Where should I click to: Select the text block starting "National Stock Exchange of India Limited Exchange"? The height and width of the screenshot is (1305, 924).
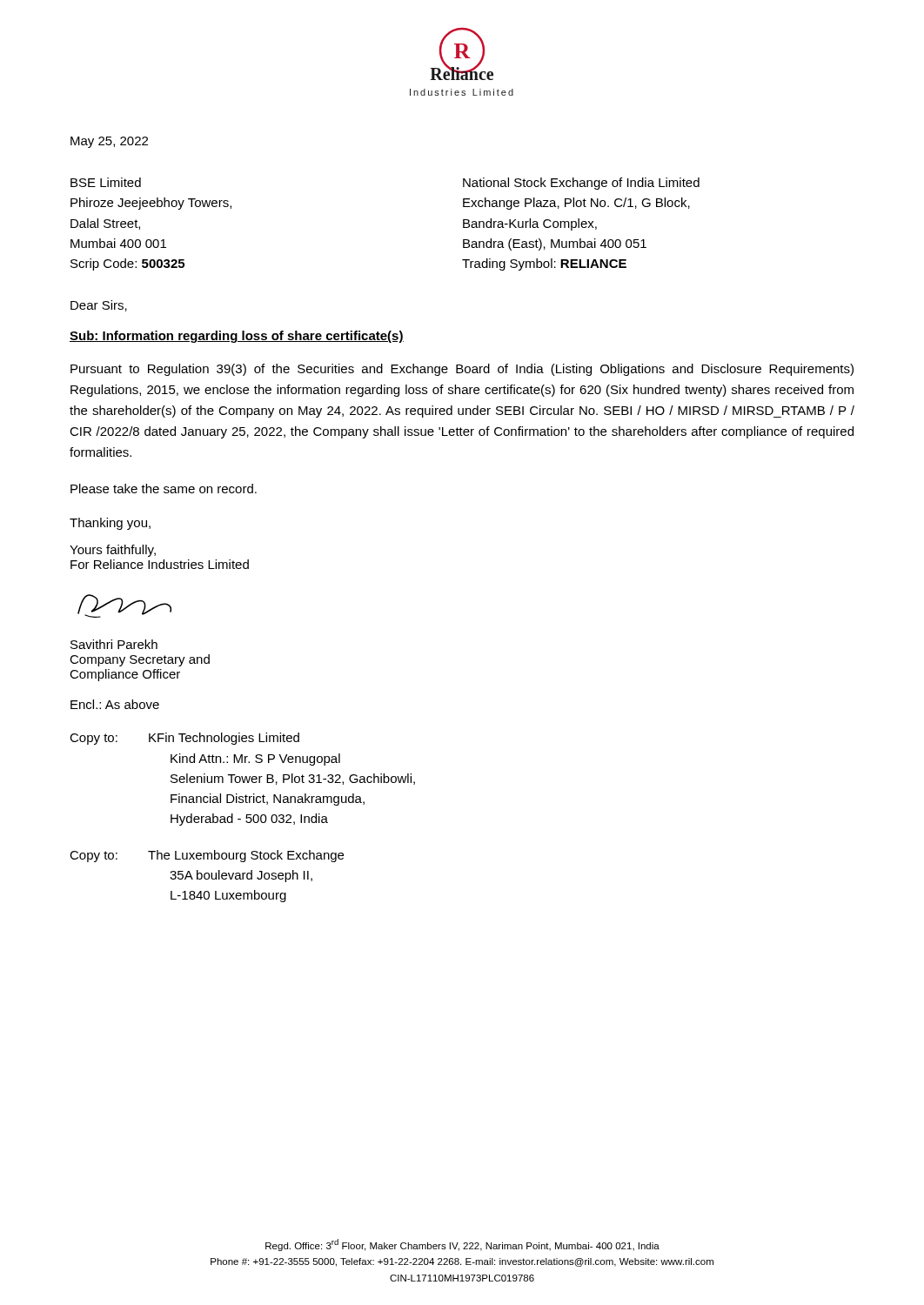(x=581, y=223)
